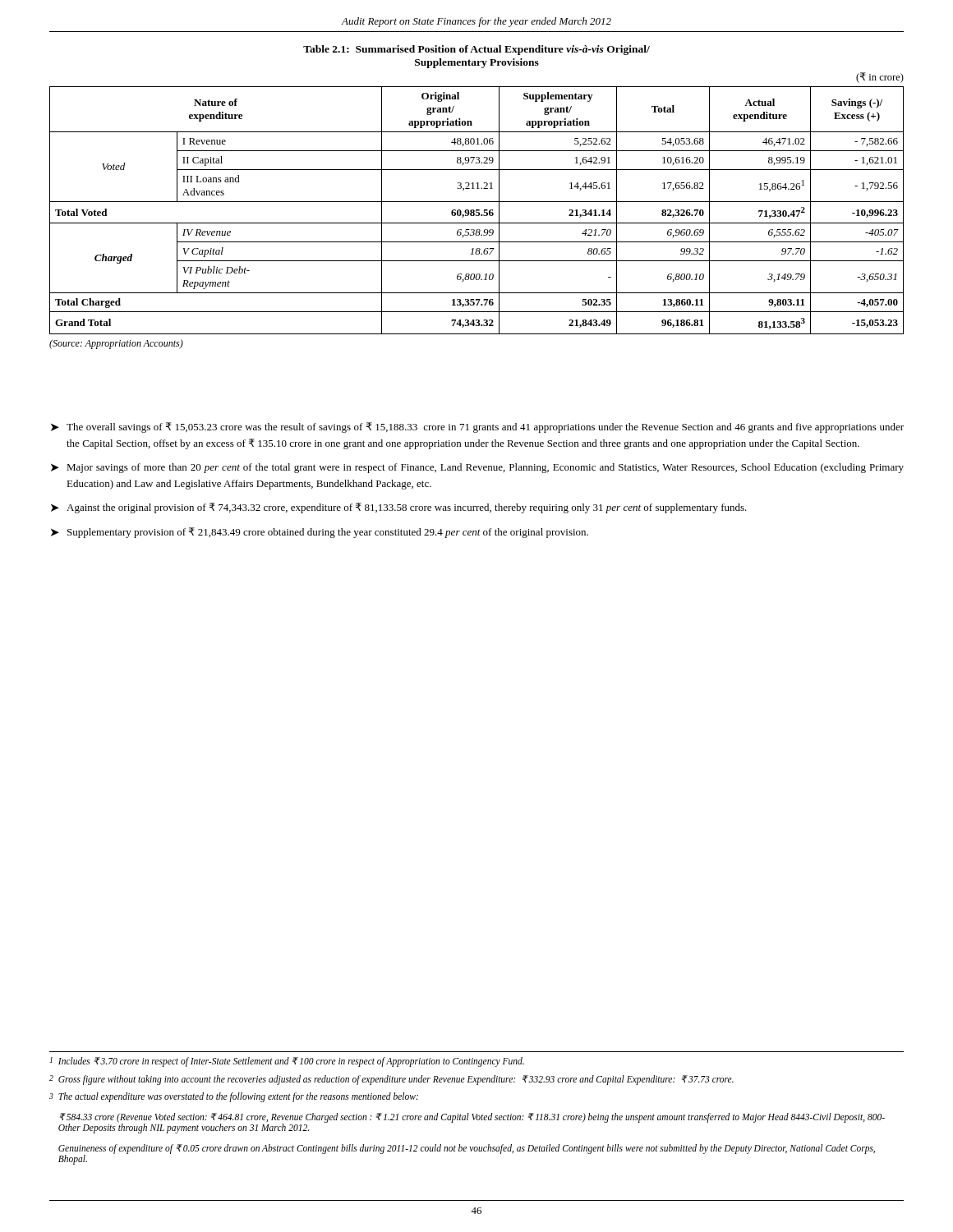Click on the block starting "➤ The overall savings"

[x=476, y=435]
